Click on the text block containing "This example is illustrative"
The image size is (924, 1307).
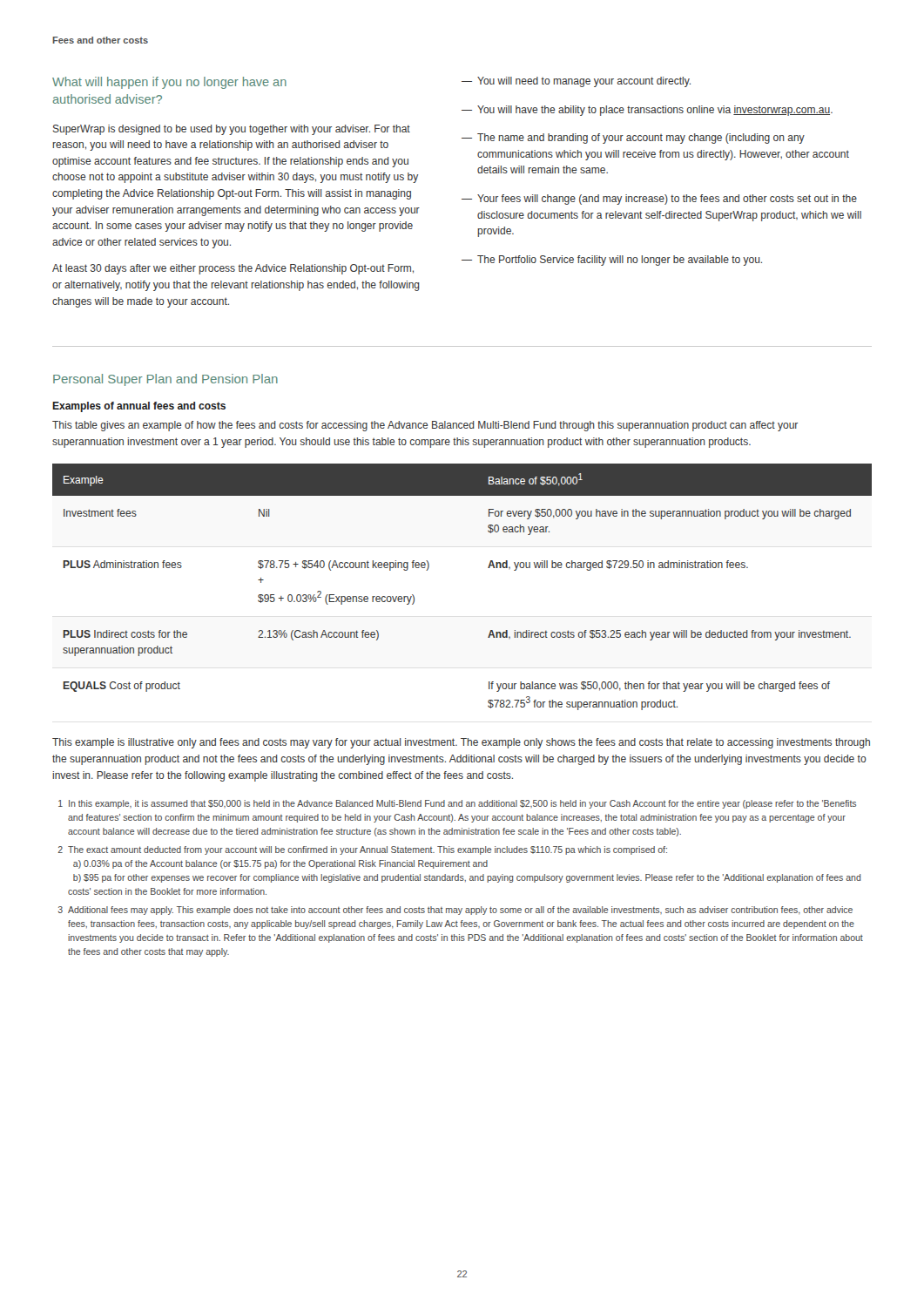click(461, 759)
